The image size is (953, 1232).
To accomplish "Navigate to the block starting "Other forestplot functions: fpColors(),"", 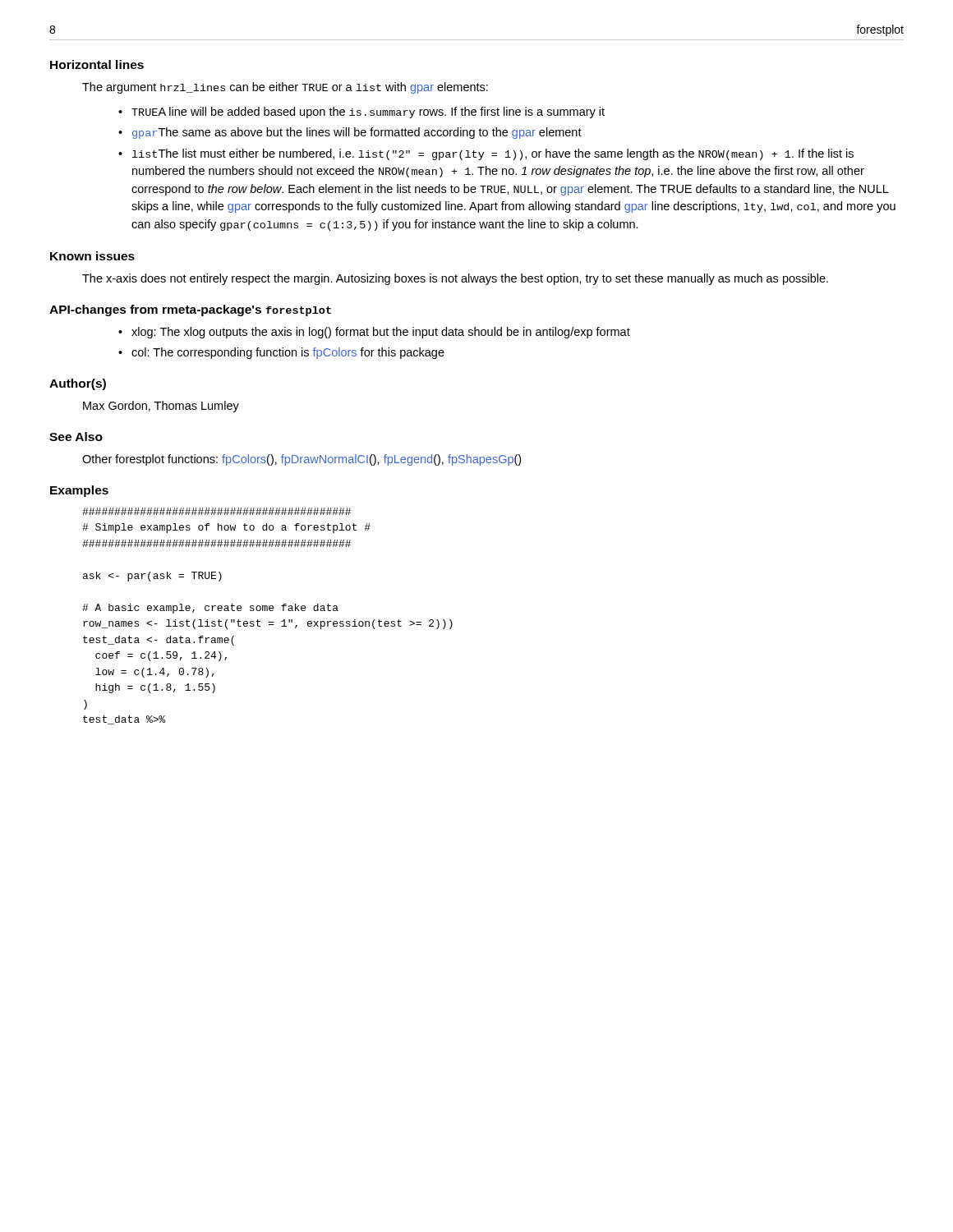I will point(493,459).
